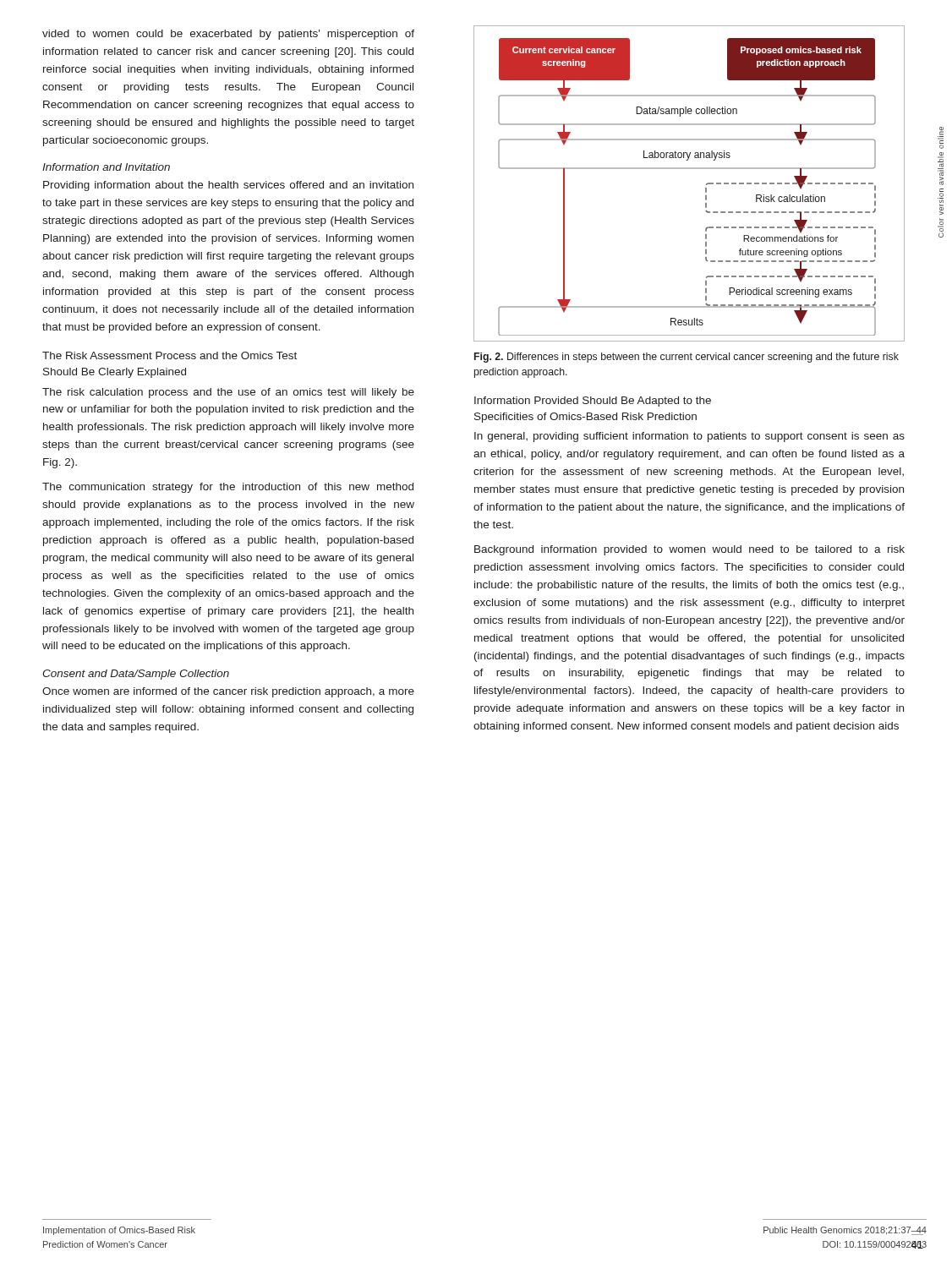Click on the text block with the text "Once women are informed of the"
952x1268 pixels.
228,710
